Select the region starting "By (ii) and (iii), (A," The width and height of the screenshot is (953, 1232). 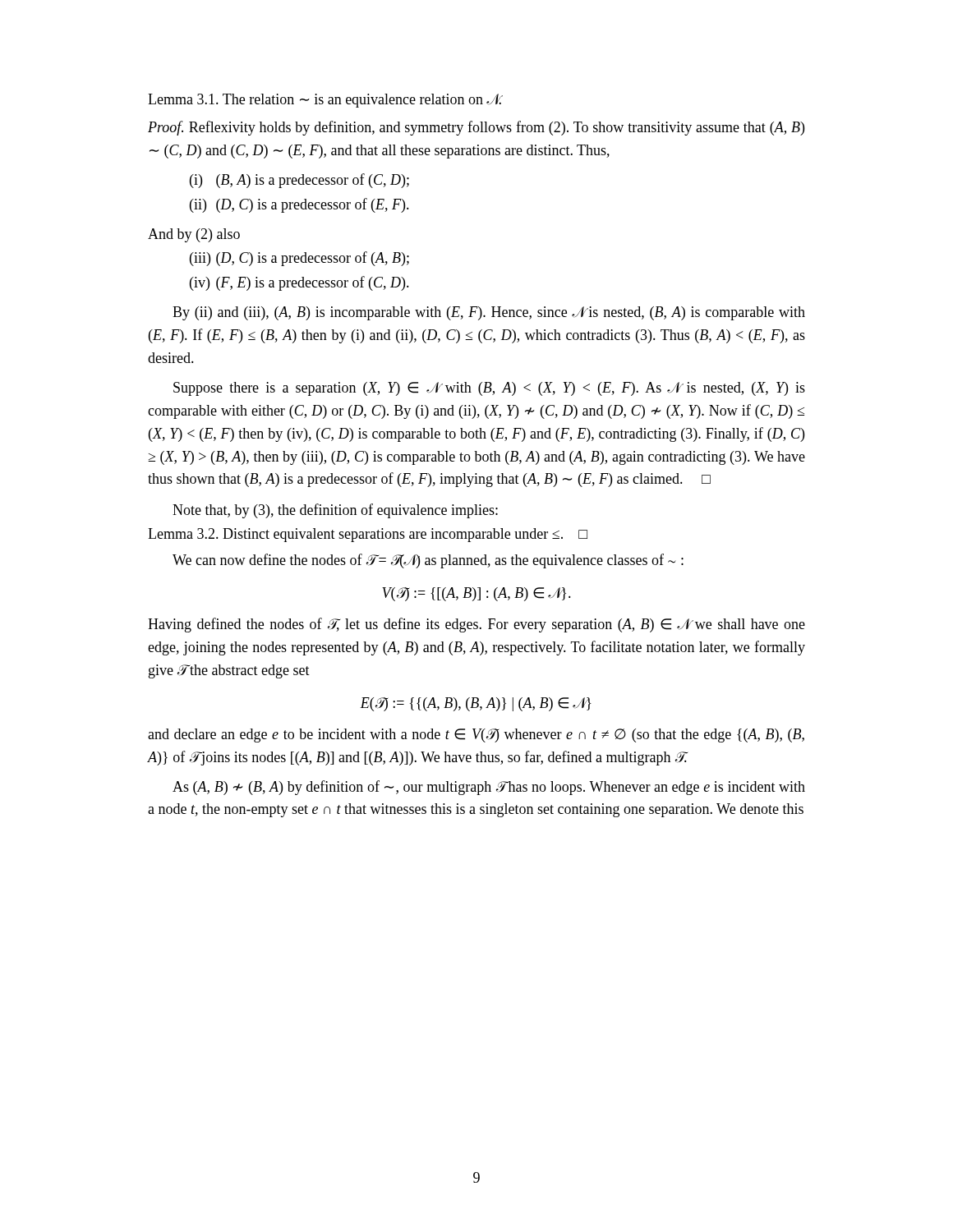click(x=476, y=335)
